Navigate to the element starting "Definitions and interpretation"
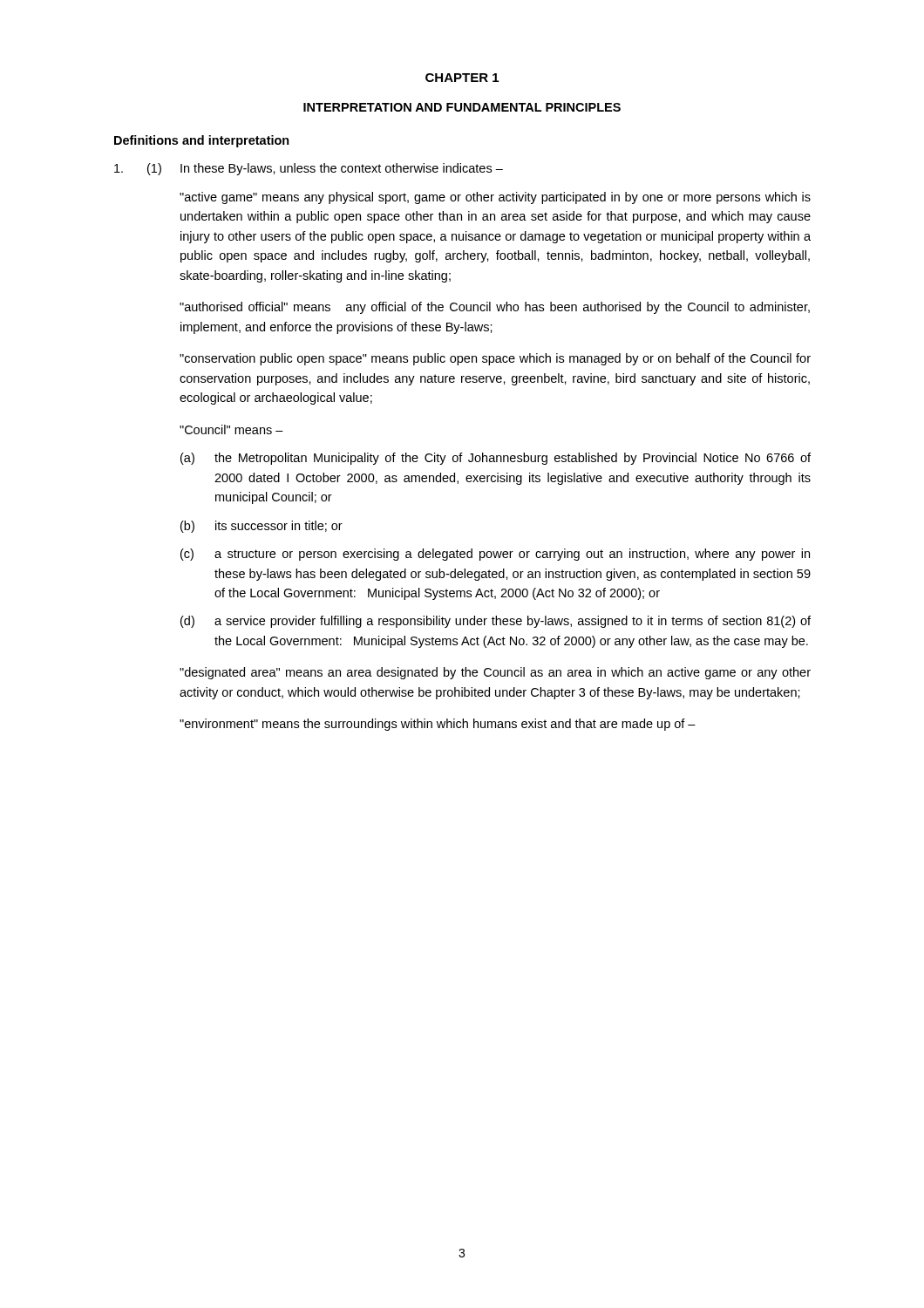924x1308 pixels. click(201, 140)
